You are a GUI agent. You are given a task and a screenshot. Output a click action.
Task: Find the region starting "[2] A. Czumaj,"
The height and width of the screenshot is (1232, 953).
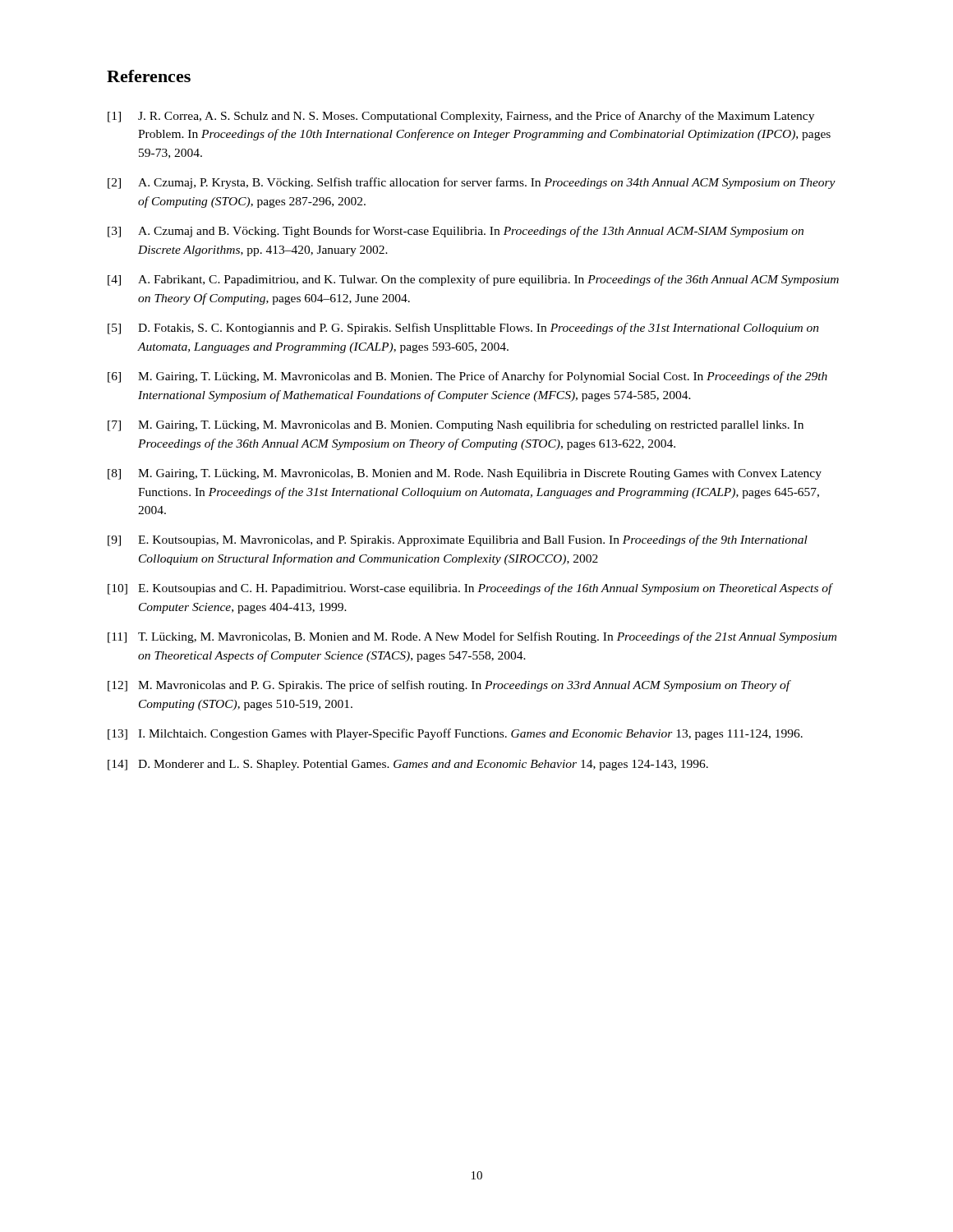pyautogui.click(x=476, y=192)
